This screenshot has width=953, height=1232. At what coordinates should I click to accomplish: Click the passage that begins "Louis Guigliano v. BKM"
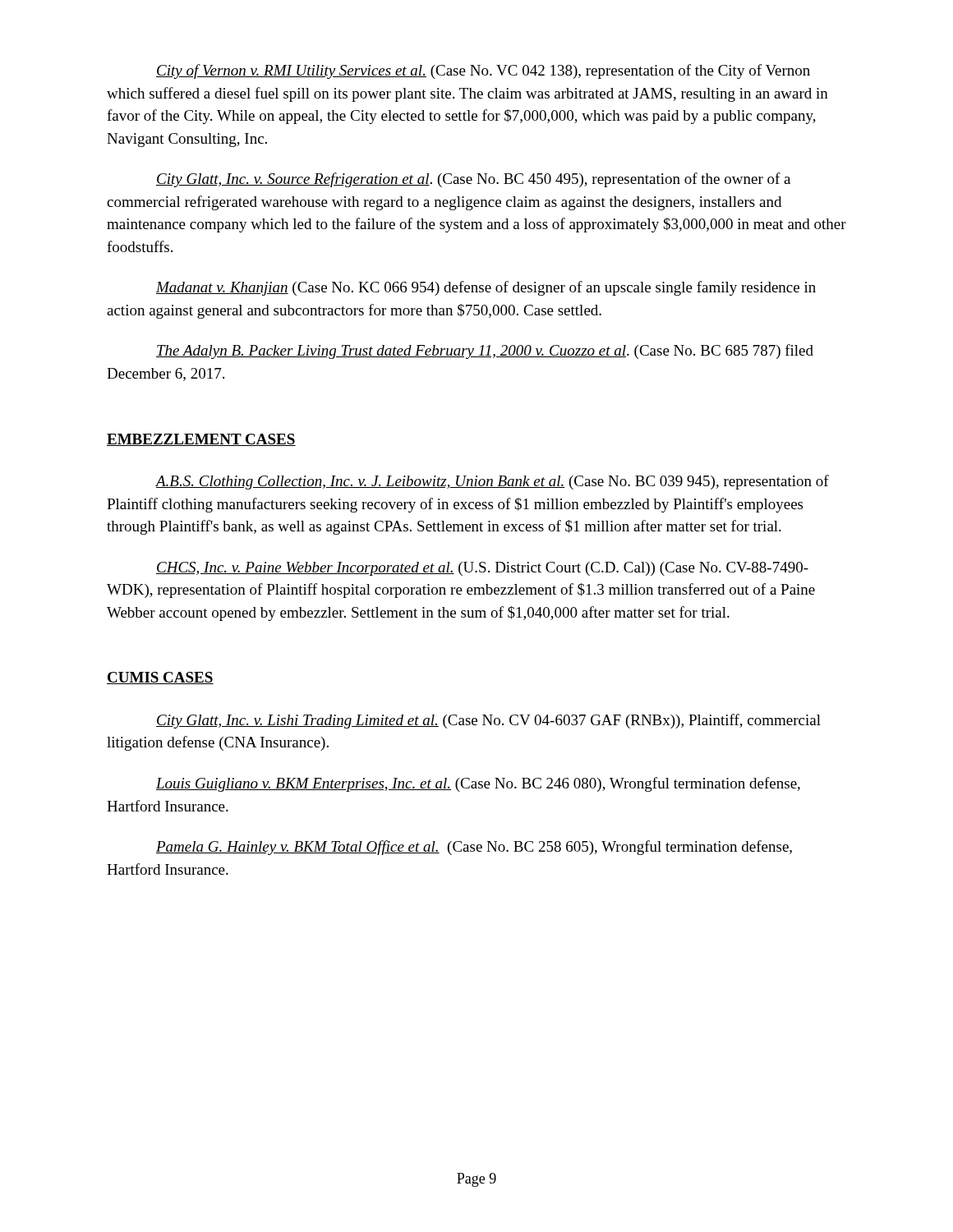point(454,795)
